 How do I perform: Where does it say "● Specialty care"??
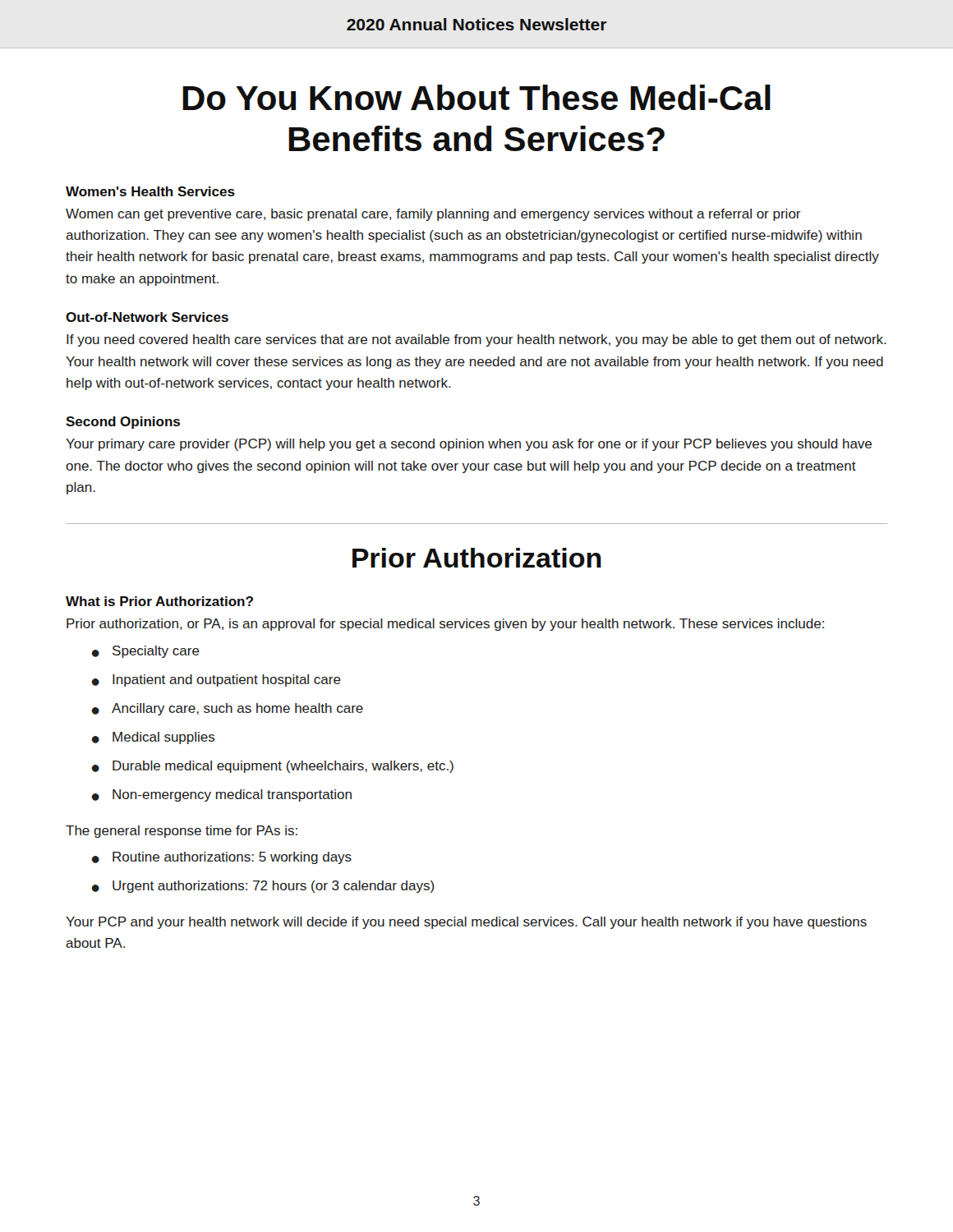[x=145, y=653]
